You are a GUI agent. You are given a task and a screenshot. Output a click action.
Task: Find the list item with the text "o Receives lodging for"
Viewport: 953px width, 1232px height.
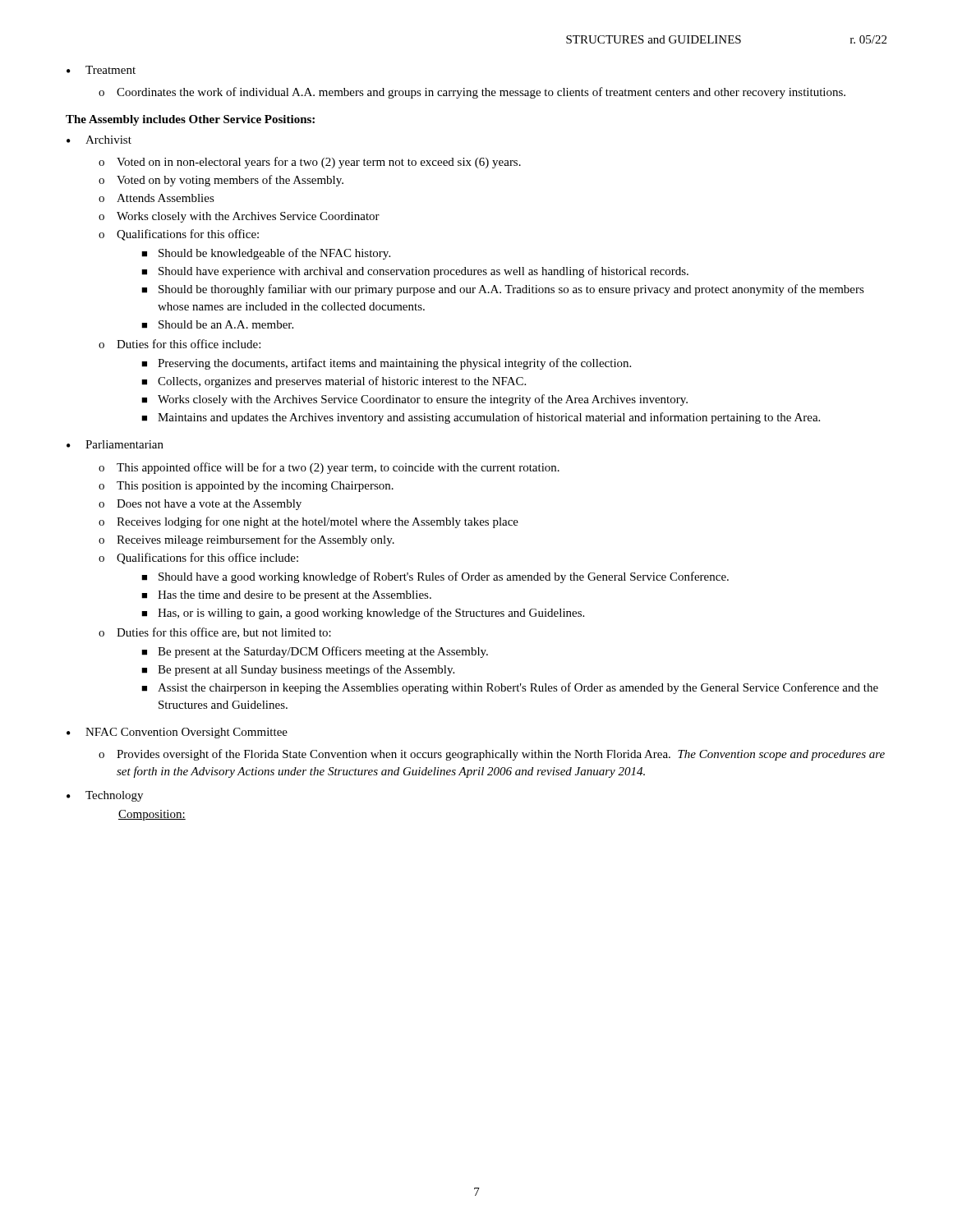pos(493,522)
